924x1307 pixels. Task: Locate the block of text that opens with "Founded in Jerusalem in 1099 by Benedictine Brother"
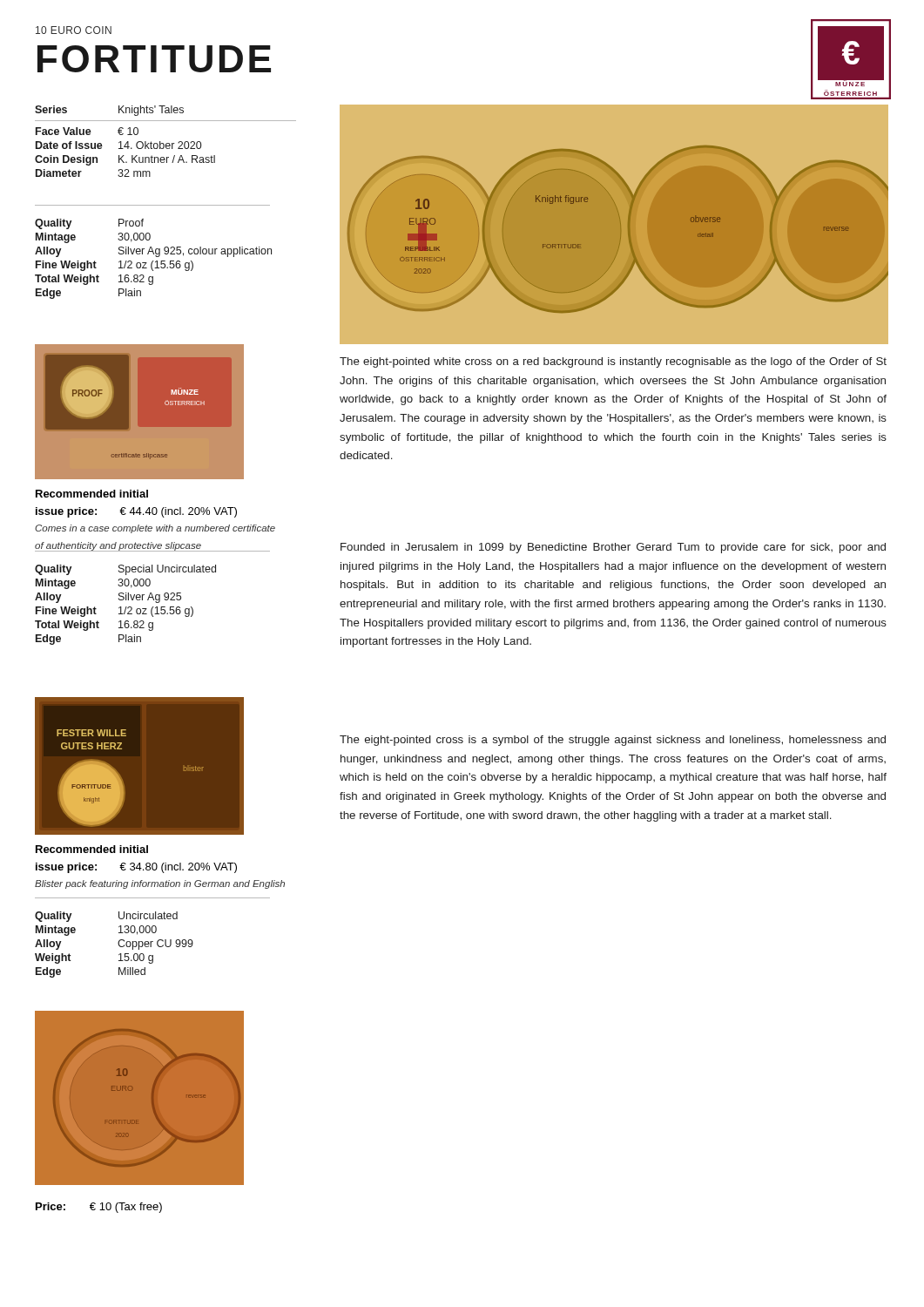pos(613,594)
